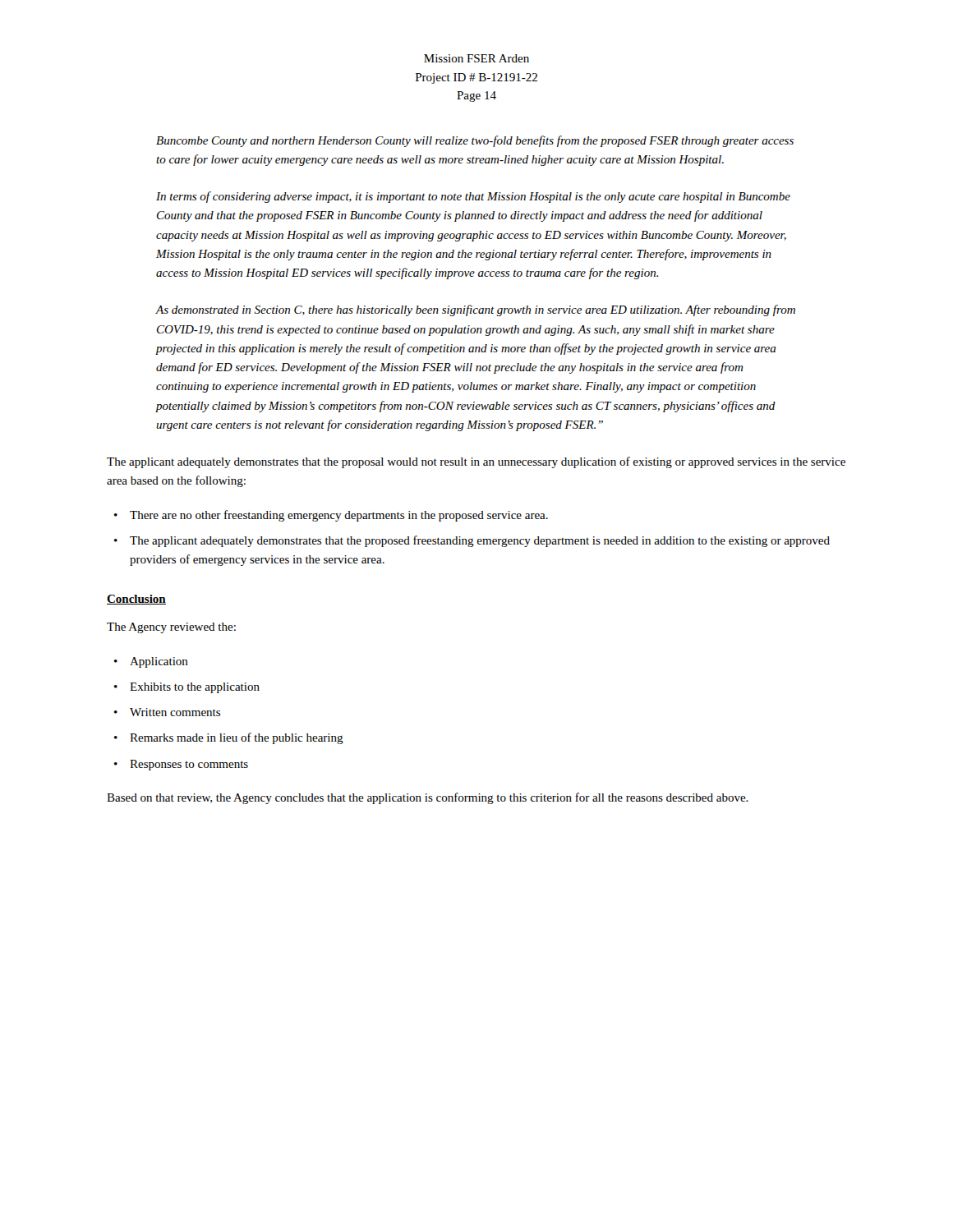Locate the region starting "Written comments"
953x1232 pixels.
point(175,712)
